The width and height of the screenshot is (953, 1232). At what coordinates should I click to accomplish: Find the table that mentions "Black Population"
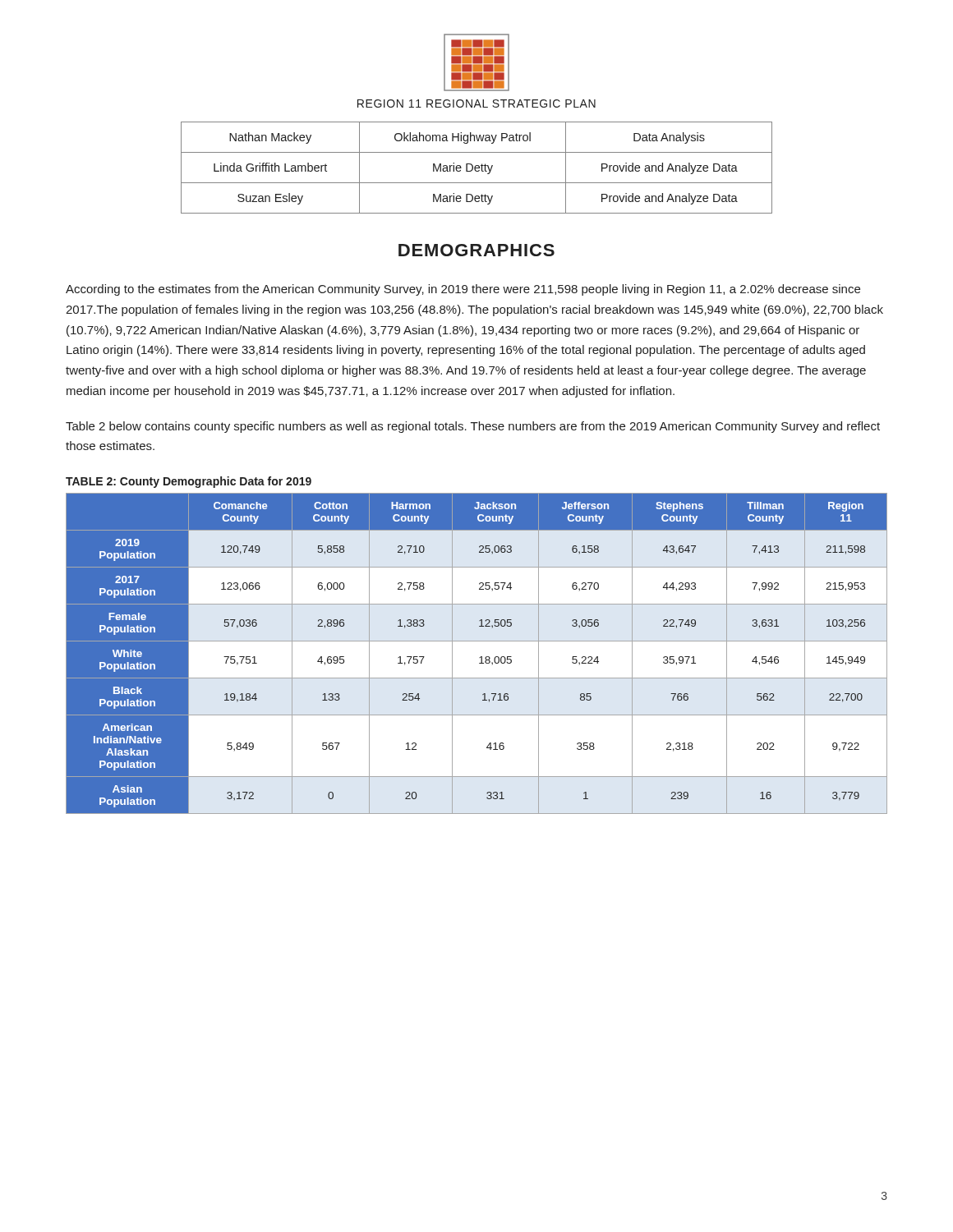click(x=476, y=653)
